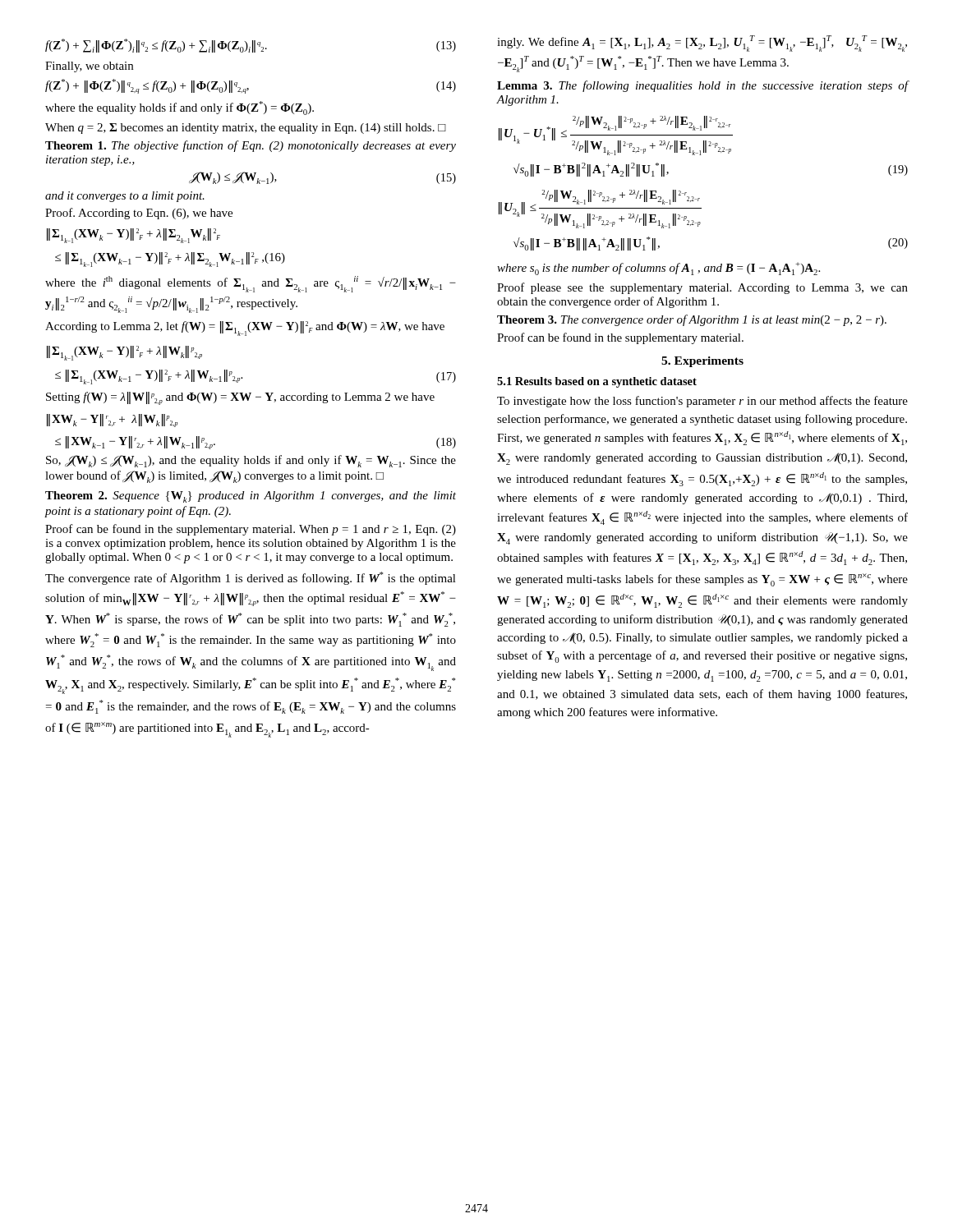The height and width of the screenshot is (1232, 953).
Task: Point to the block beginning "where the ith"
Action: pos(251,294)
